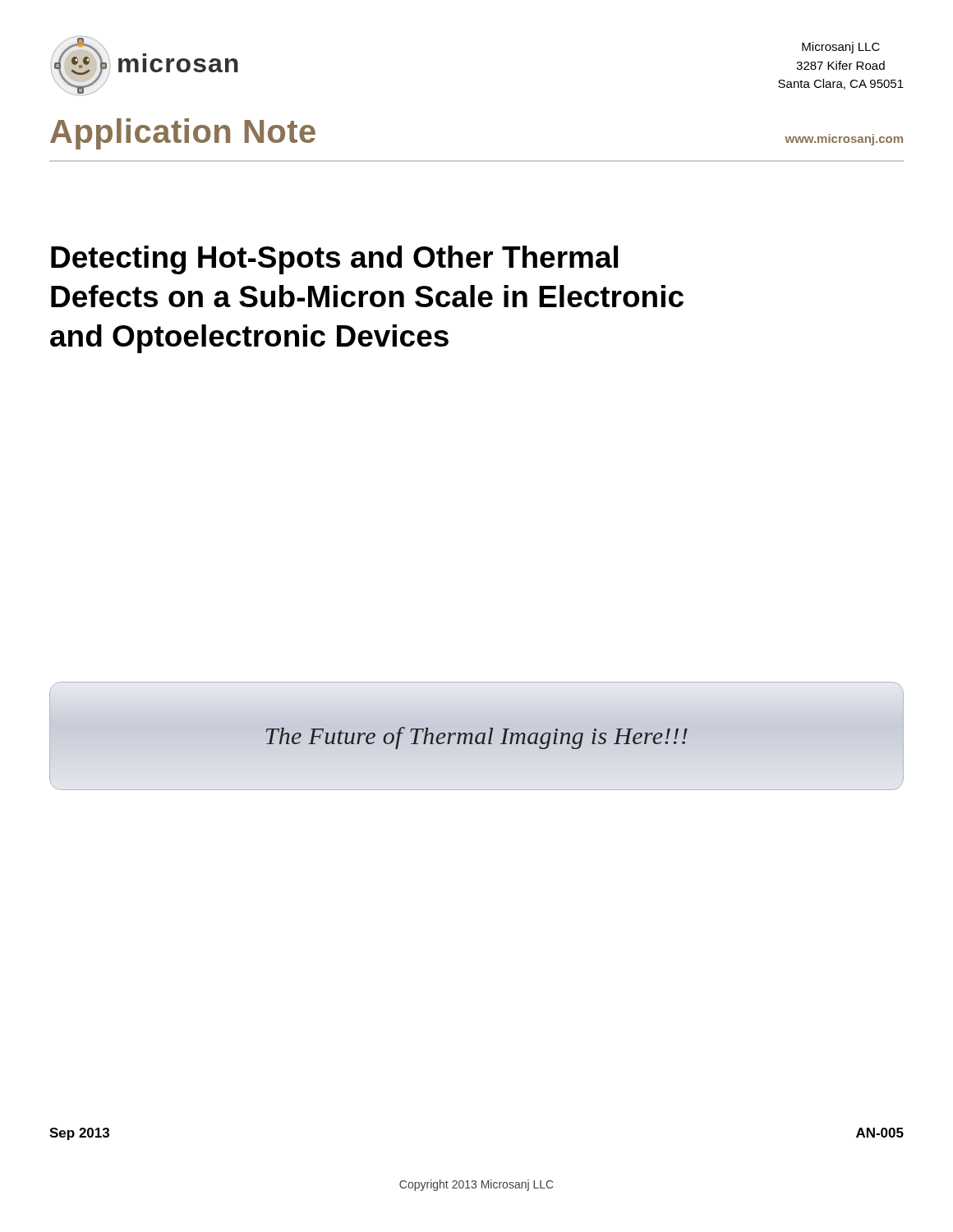This screenshot has height=1232, width=953.
Task: Select the title that reads "Application Note"
Action: [x=183, y=131]
